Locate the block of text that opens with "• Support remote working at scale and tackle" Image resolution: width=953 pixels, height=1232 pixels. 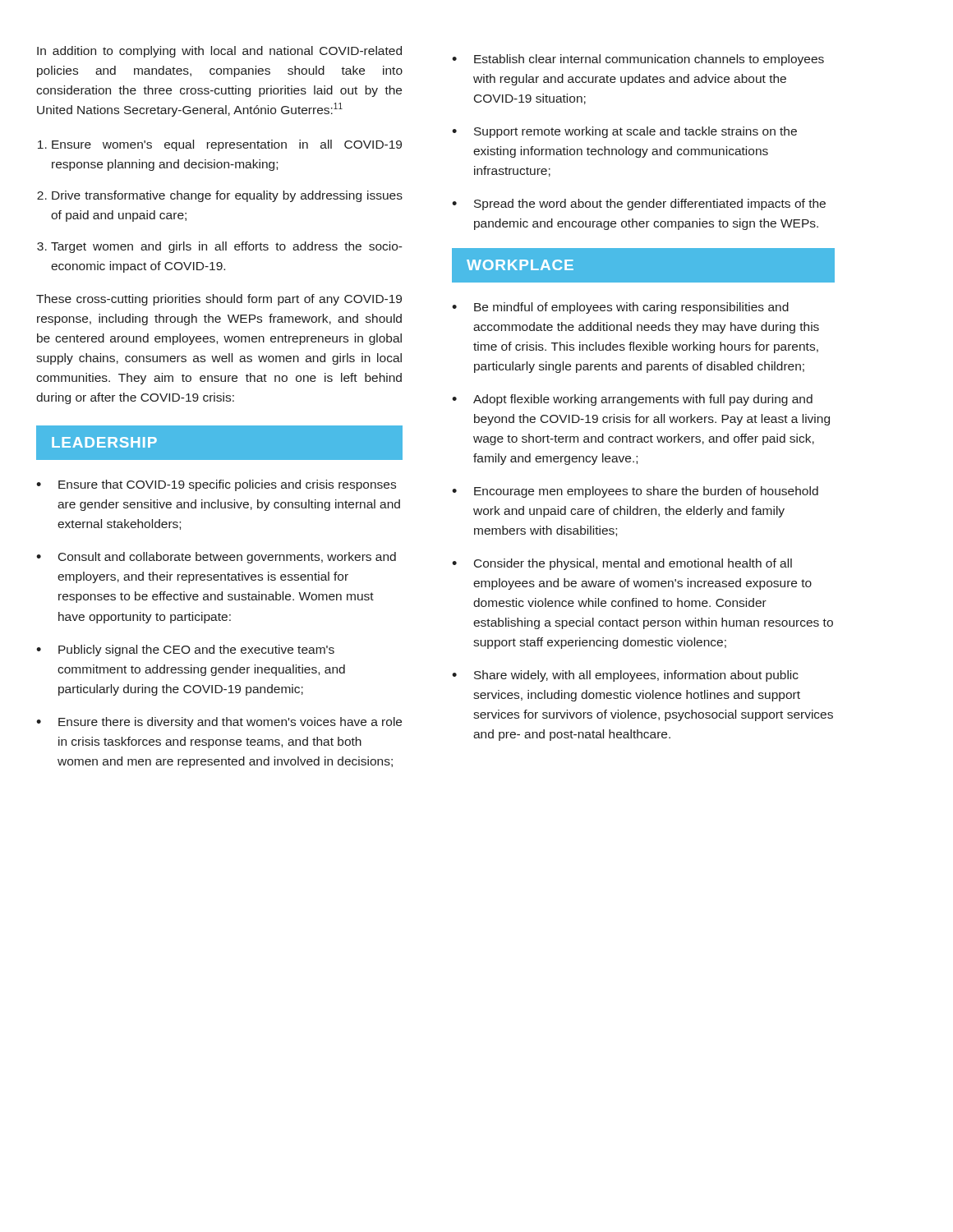click(643, 151)
